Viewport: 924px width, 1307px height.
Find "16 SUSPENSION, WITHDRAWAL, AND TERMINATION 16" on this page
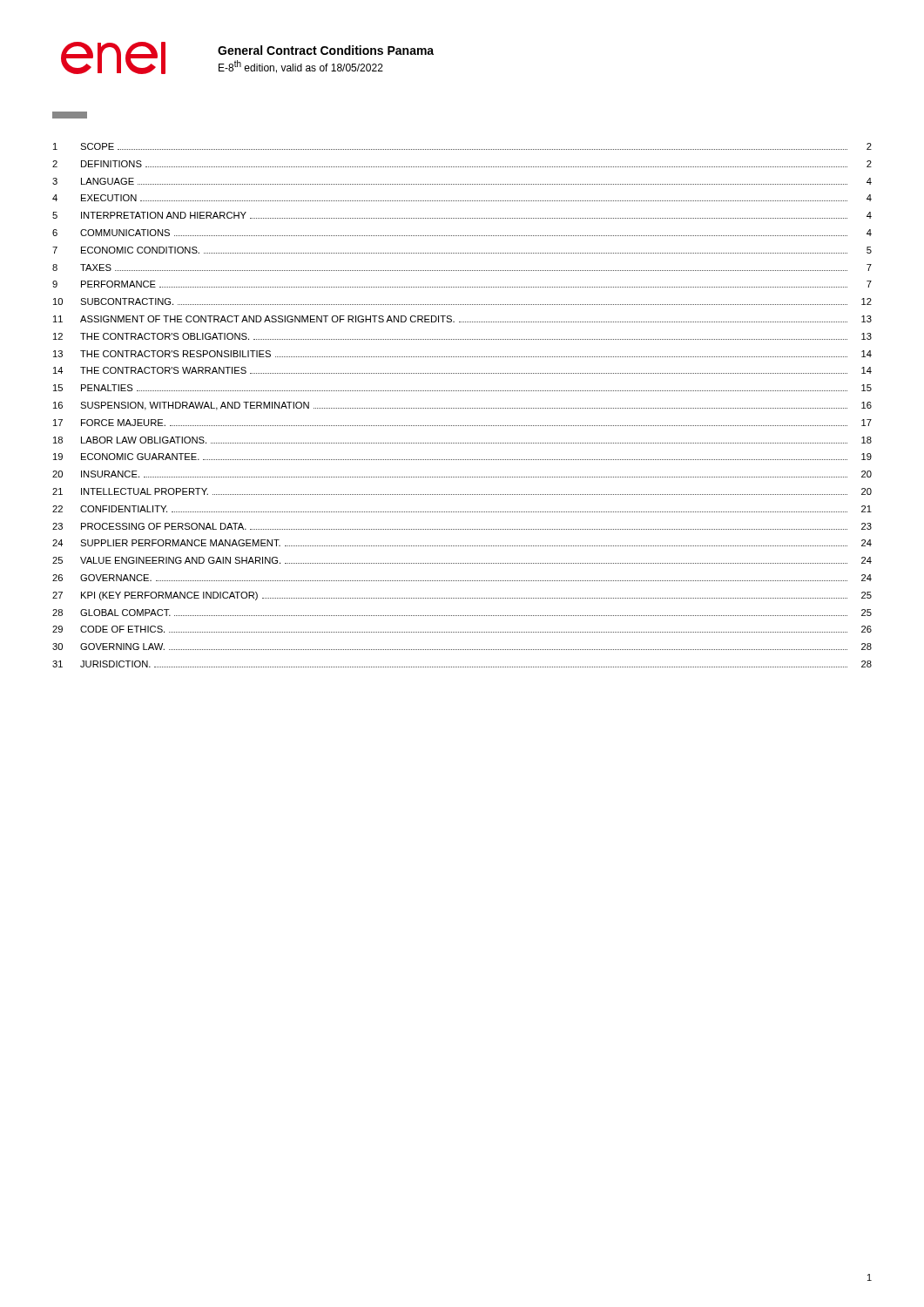[462, 405]
